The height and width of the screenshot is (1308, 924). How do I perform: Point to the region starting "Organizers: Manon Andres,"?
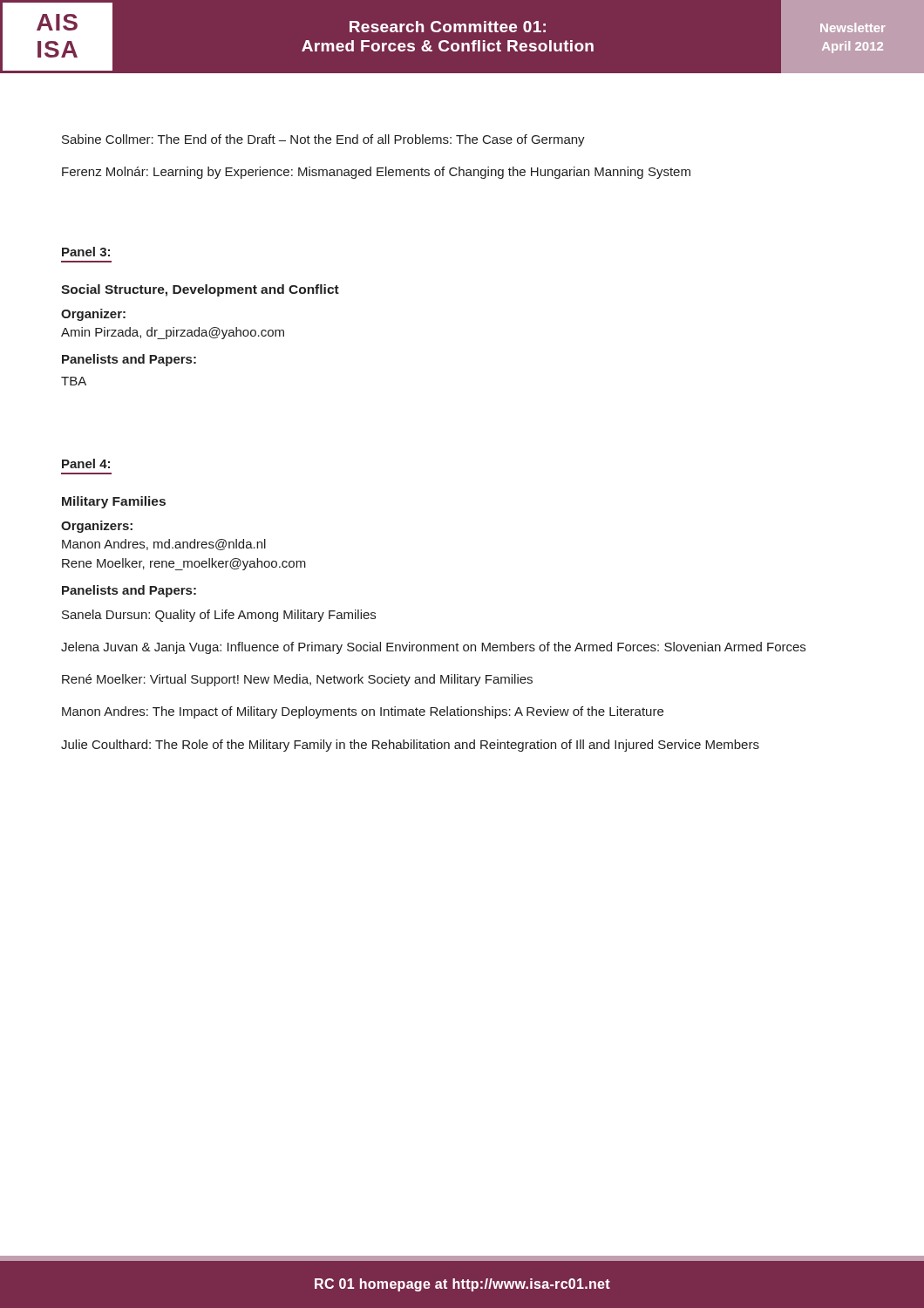click(x=97, y=527)
